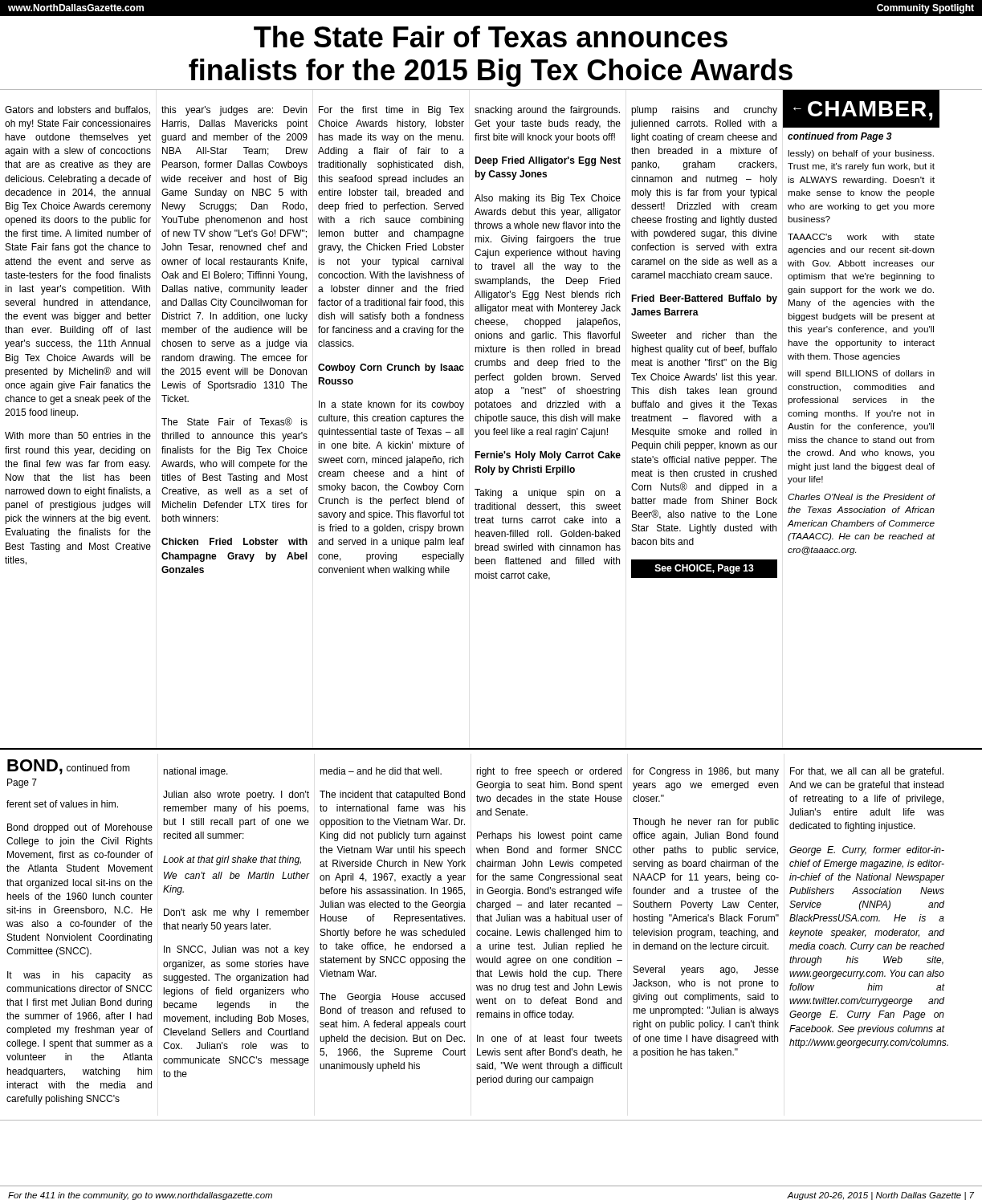The height and width of the screenshot is (1204, 982).
Task: Select the block starting "national image. Julian"
Action: click(236, 923)
